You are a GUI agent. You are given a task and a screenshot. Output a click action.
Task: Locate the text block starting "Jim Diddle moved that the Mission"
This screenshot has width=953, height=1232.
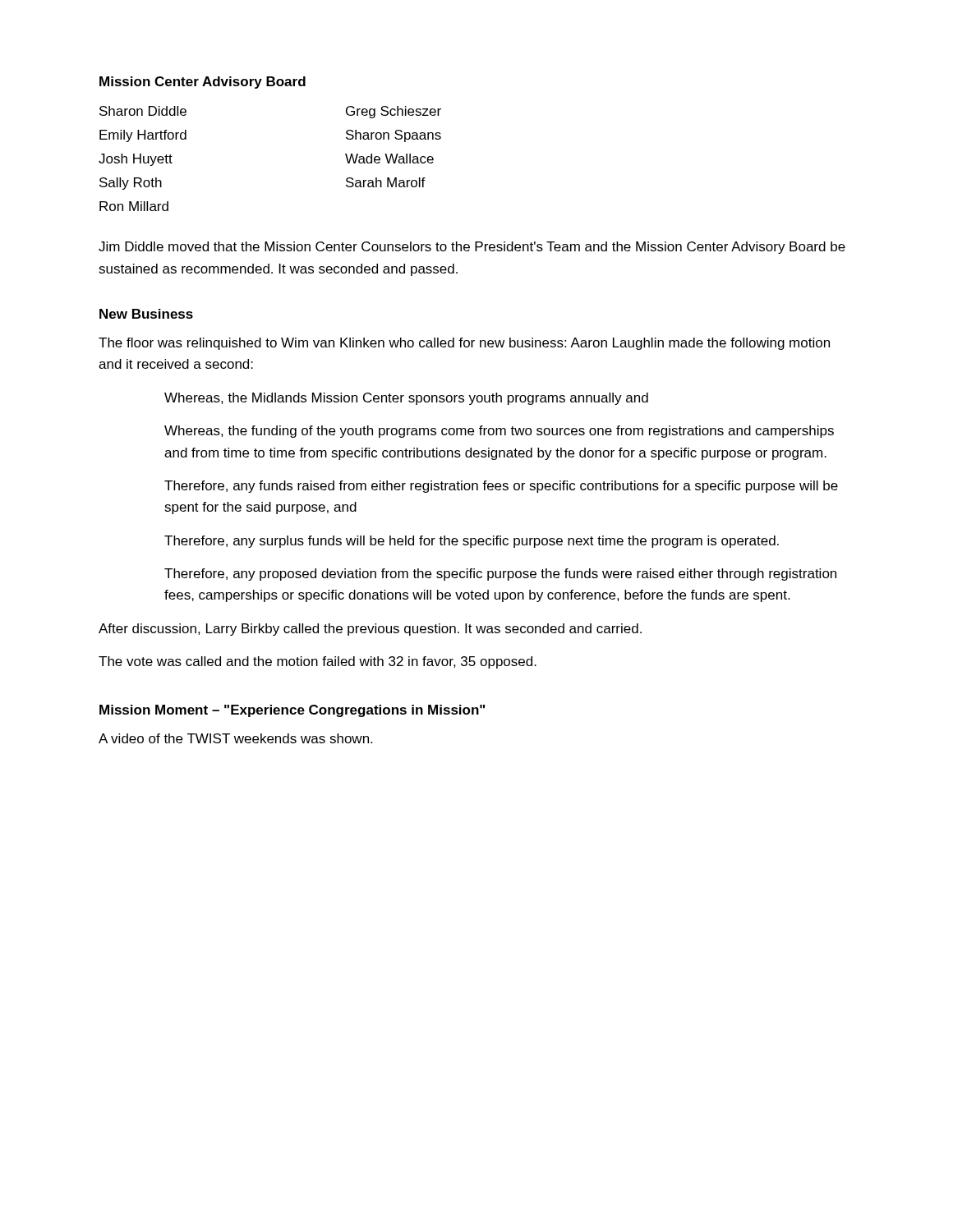(x=472, y=258)
